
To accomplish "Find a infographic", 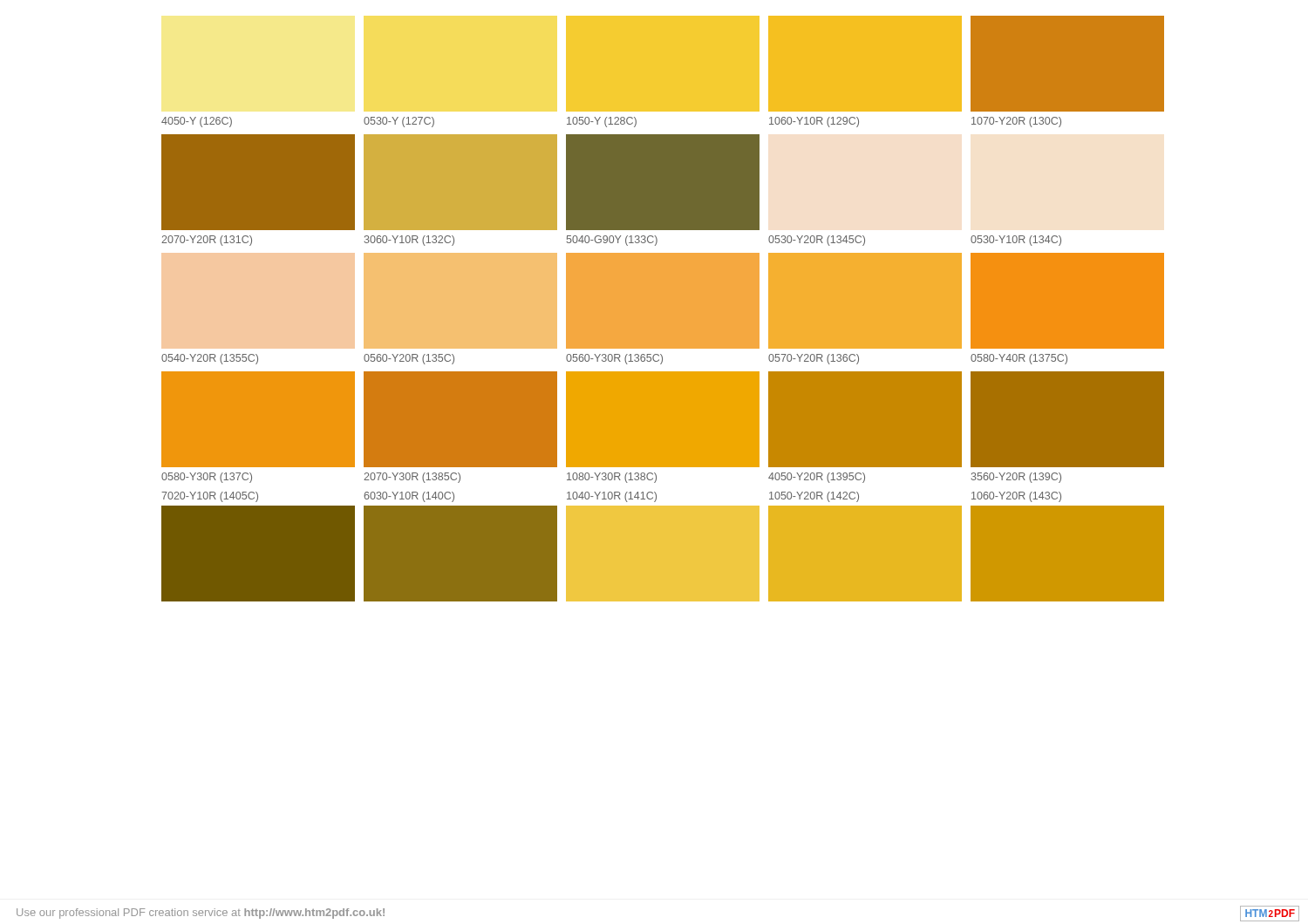I will click(663, 309).
